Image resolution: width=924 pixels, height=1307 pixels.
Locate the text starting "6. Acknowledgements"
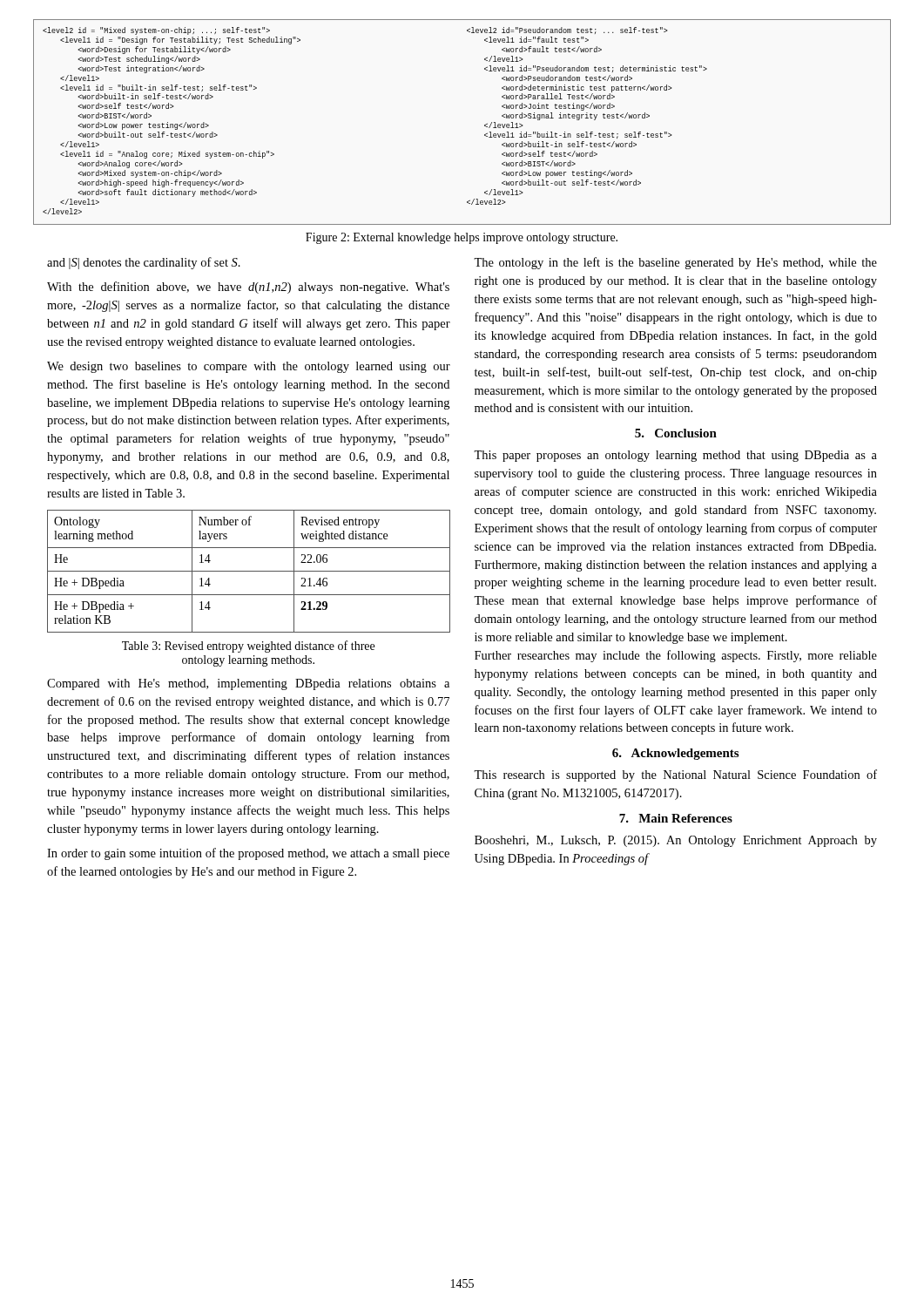tap(676, 753)
